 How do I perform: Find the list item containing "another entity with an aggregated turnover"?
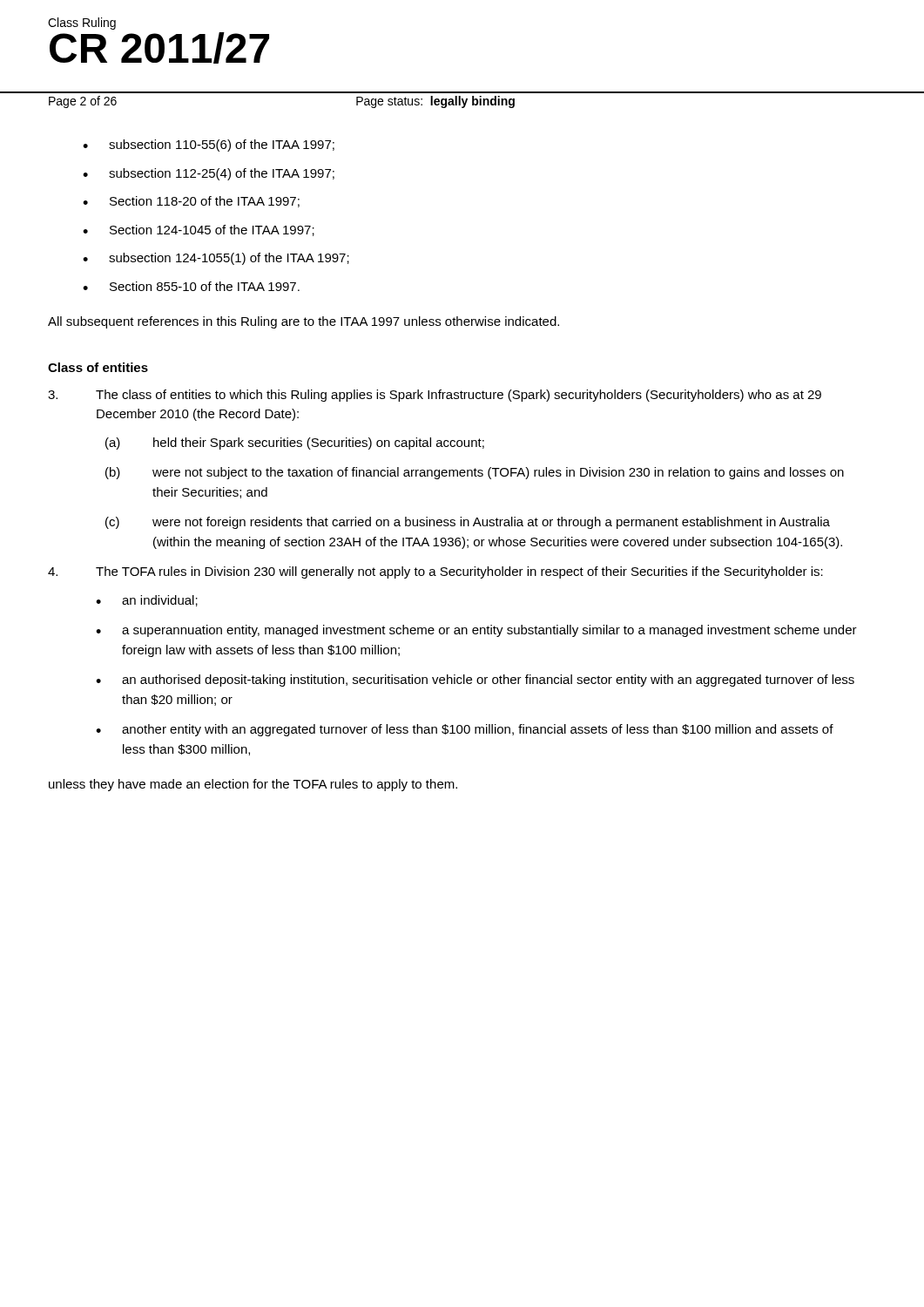[477, 739]
